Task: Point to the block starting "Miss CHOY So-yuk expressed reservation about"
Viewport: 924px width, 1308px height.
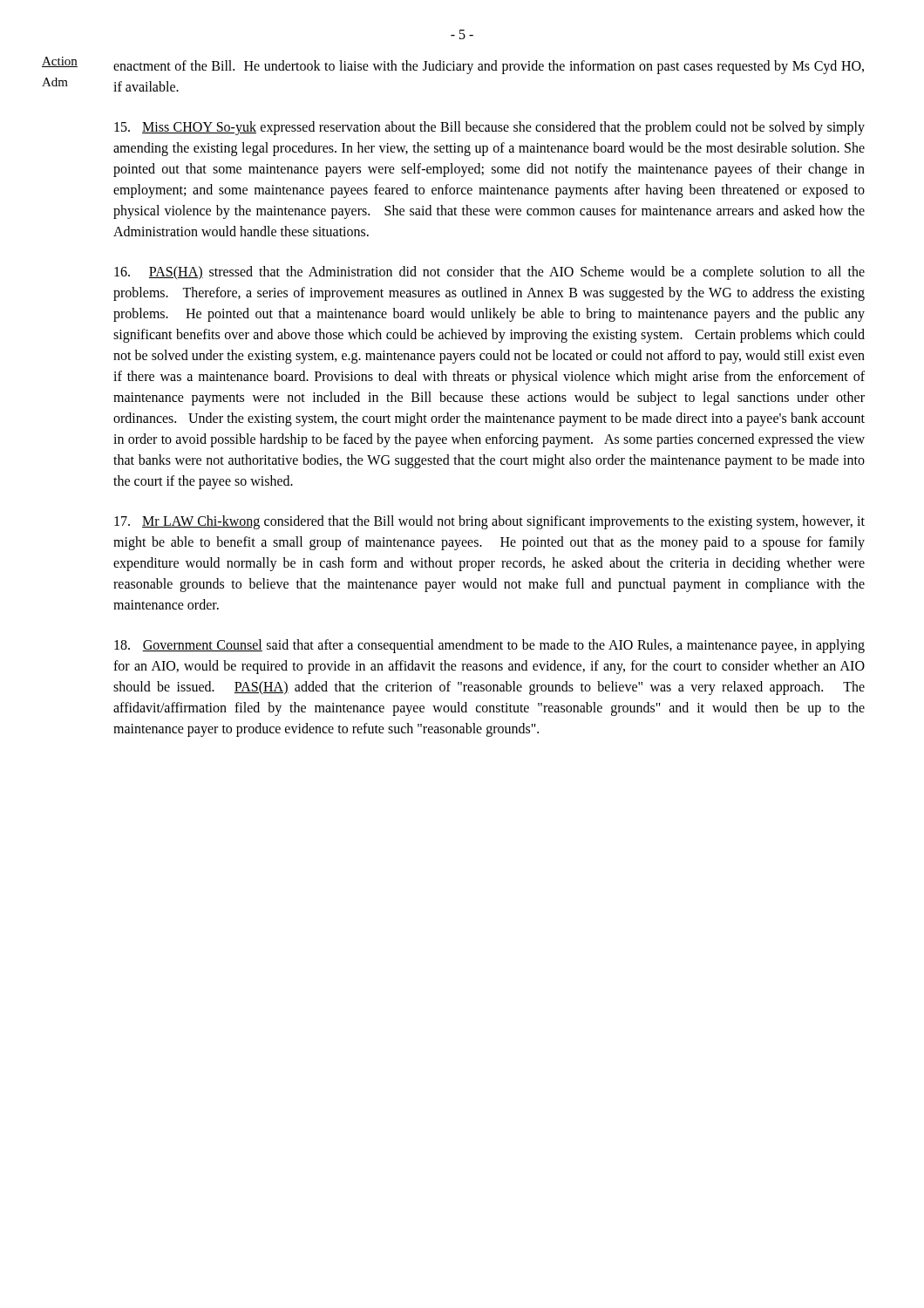Action: click(489, 179)
